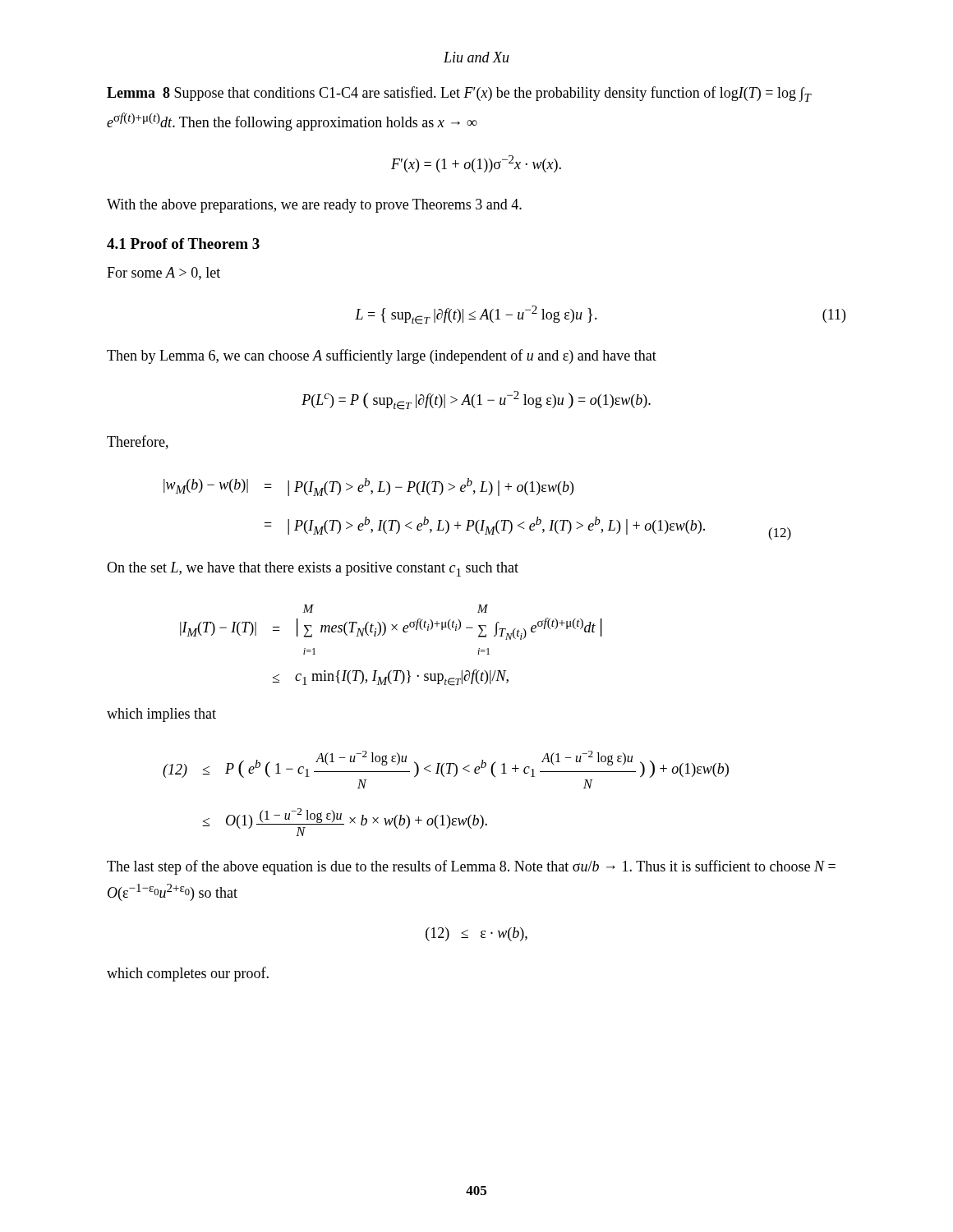Locate the block of text that opens with "With the above"
The width and height of the screenshot is (953, 1232).
[x=315, y=204]
